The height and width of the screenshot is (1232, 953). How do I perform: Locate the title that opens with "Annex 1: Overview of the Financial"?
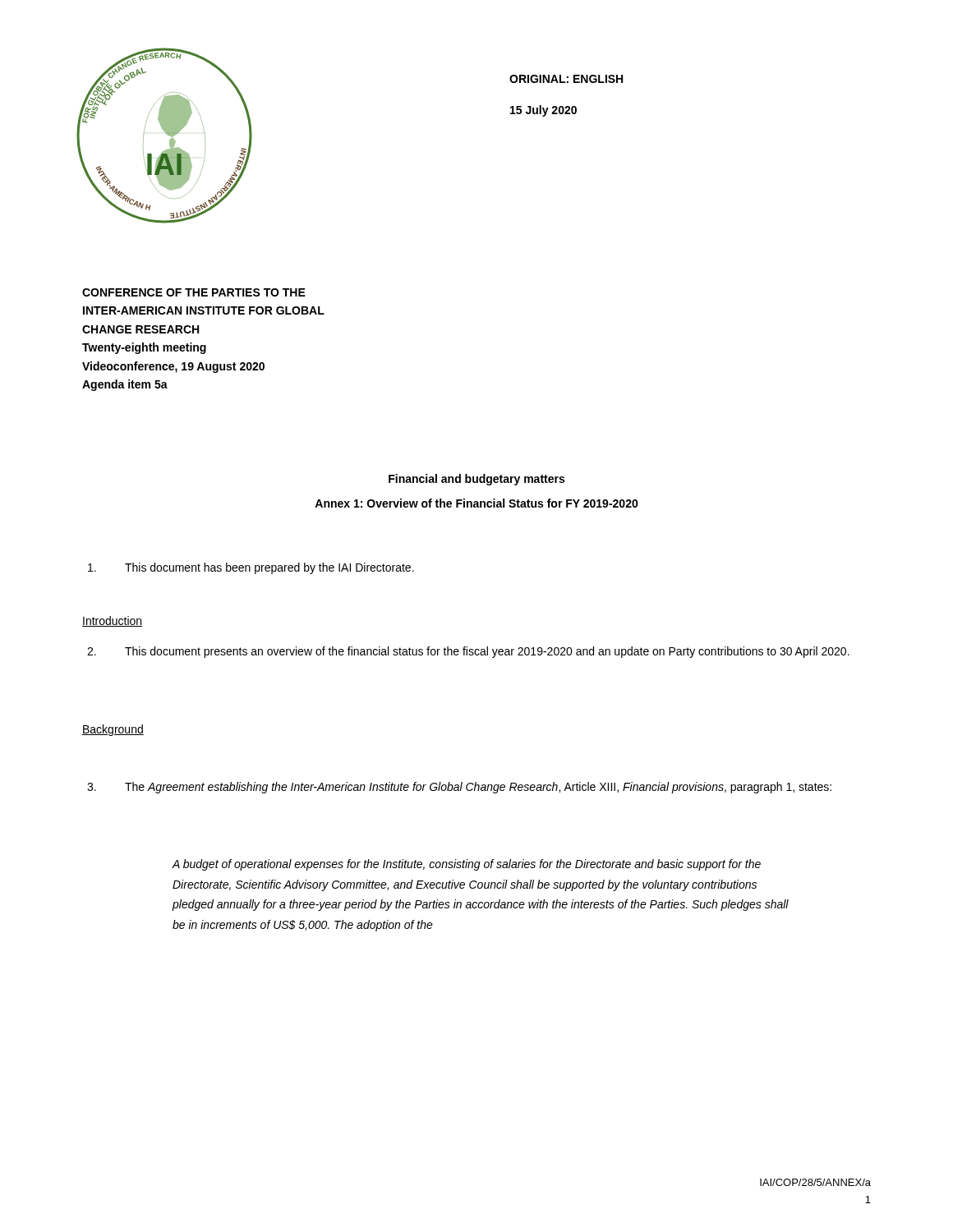click(476, 503)
